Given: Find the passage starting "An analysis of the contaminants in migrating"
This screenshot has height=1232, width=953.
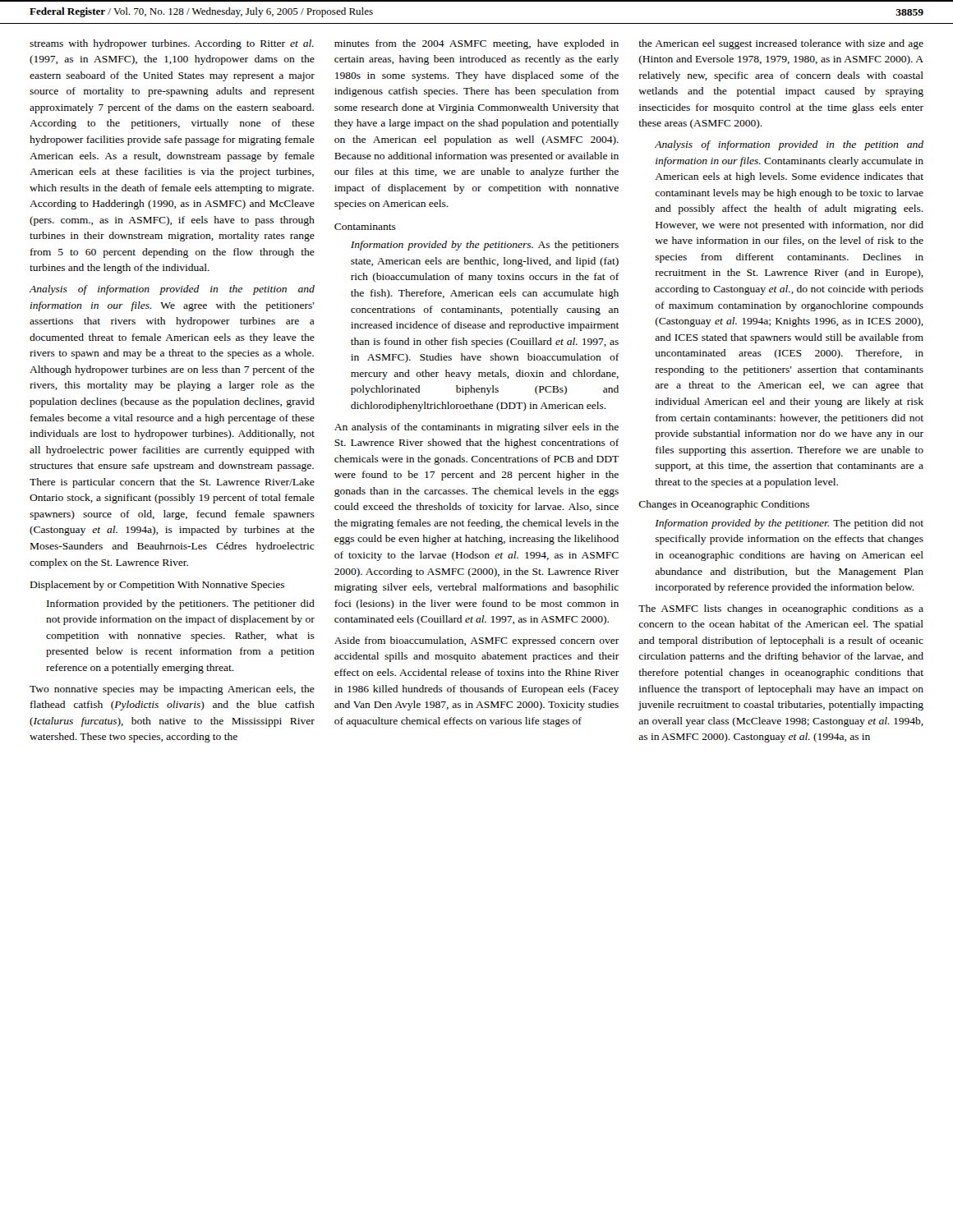Looking at the screenshot, I should 476,523.
